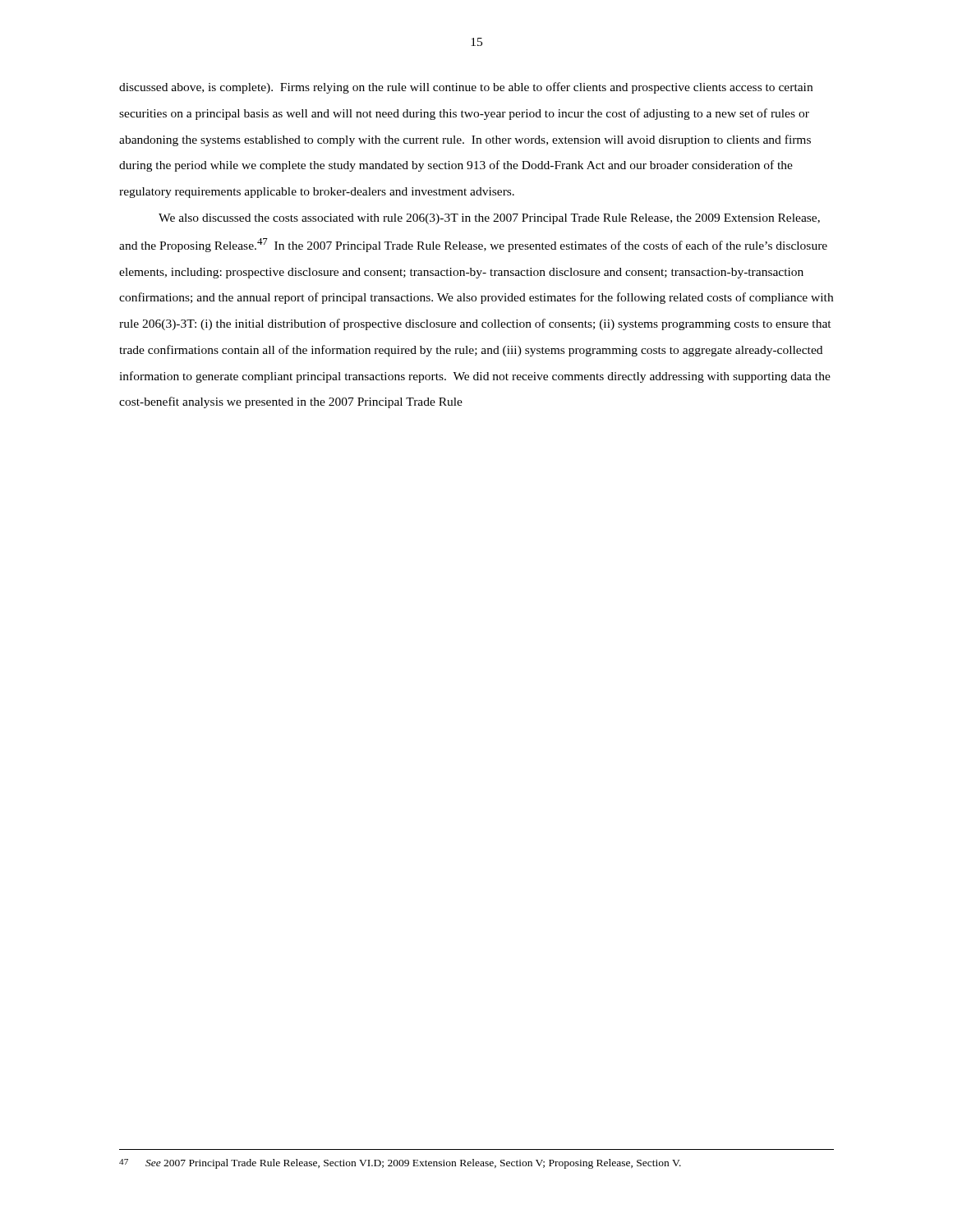Image resolution: width=953 pixels, height=1232 pixels.
Task: Click on the text block that says "discussed above, is complete). Firms relying"
Action: tap(466, 139)
